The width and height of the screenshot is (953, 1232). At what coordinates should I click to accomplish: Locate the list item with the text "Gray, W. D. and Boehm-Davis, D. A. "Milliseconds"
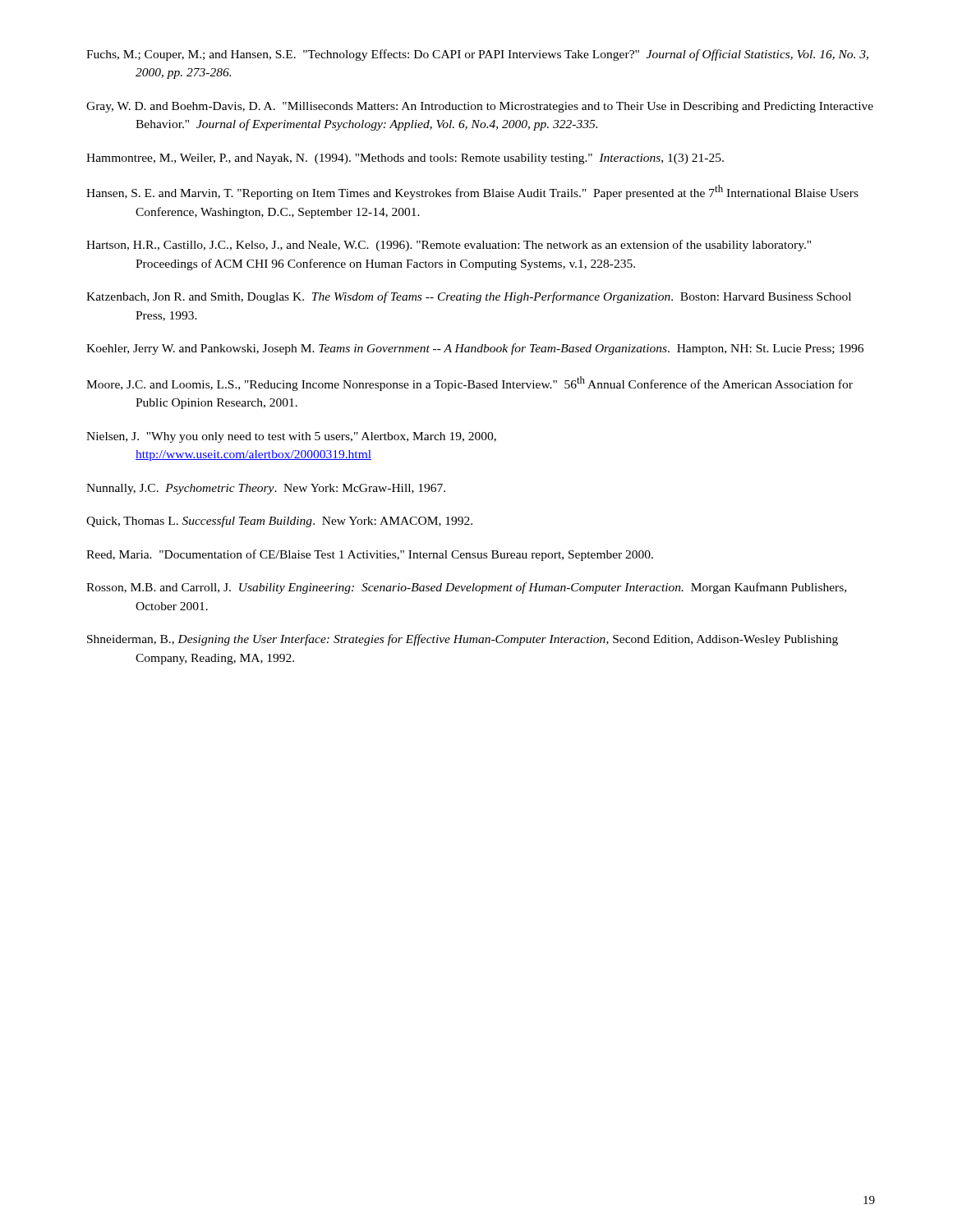[480, 115]
